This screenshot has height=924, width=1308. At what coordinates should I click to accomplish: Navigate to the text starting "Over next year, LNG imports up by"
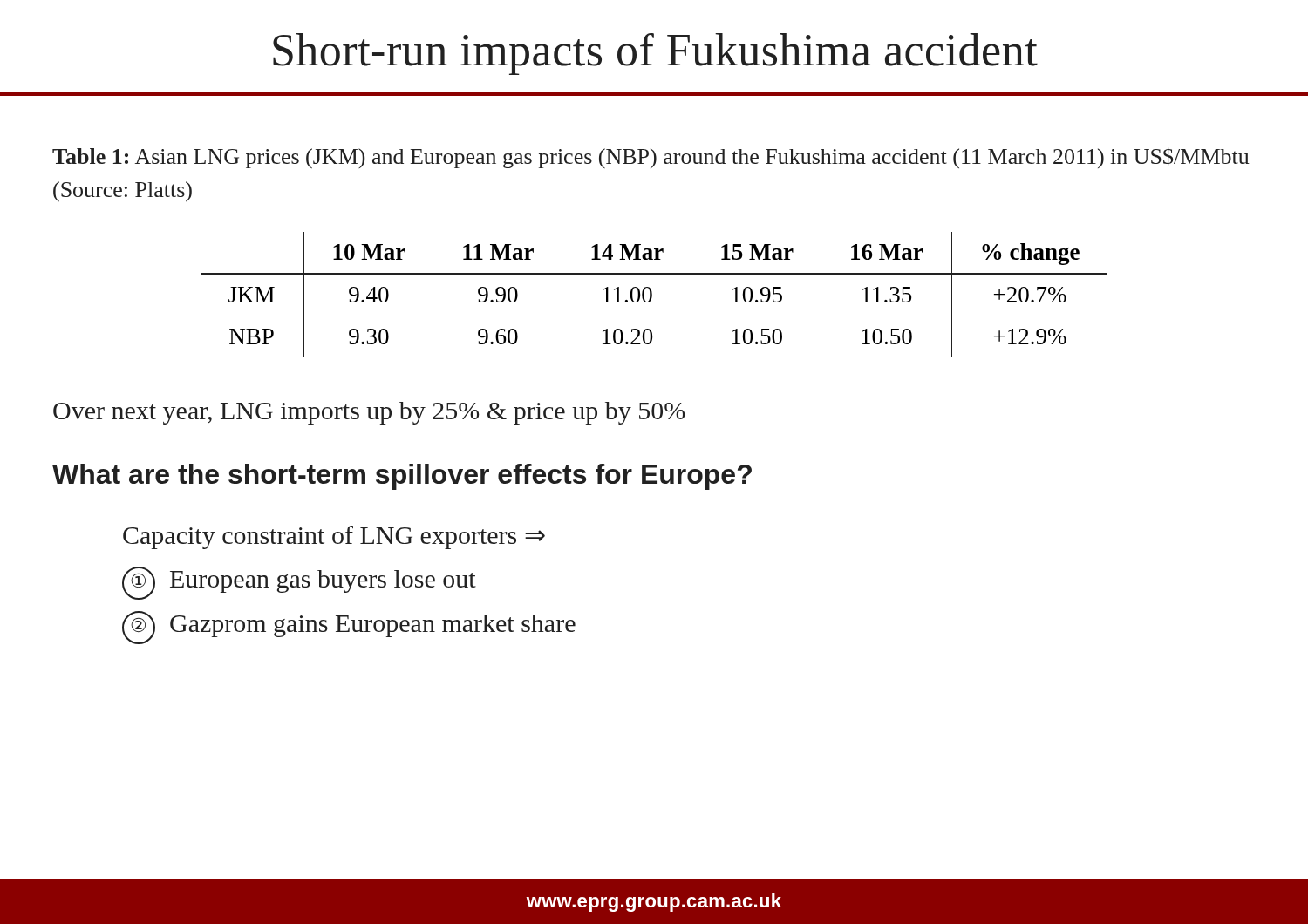tap(654, 411)
